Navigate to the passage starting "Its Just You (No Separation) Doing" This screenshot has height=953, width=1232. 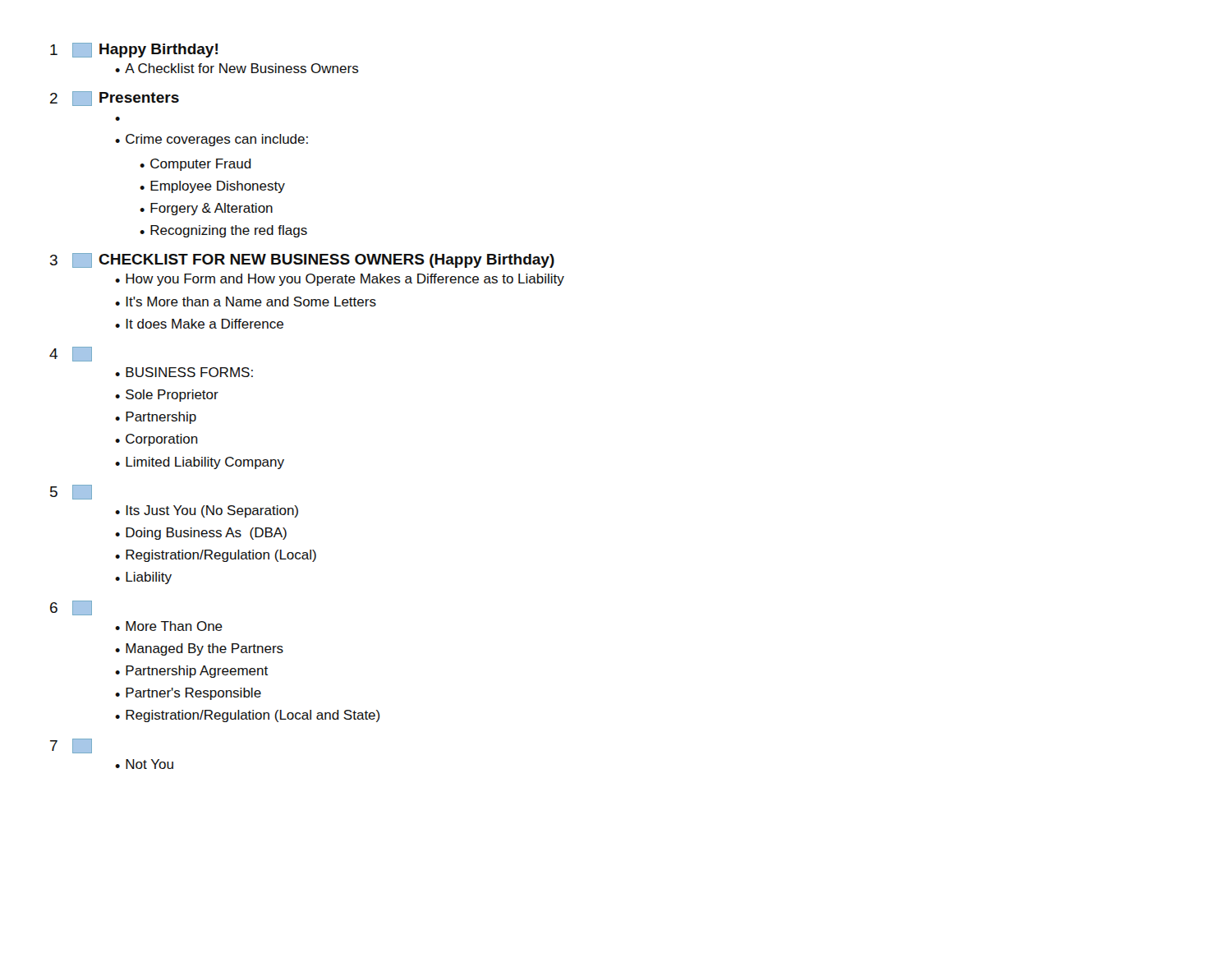point(207,511)
